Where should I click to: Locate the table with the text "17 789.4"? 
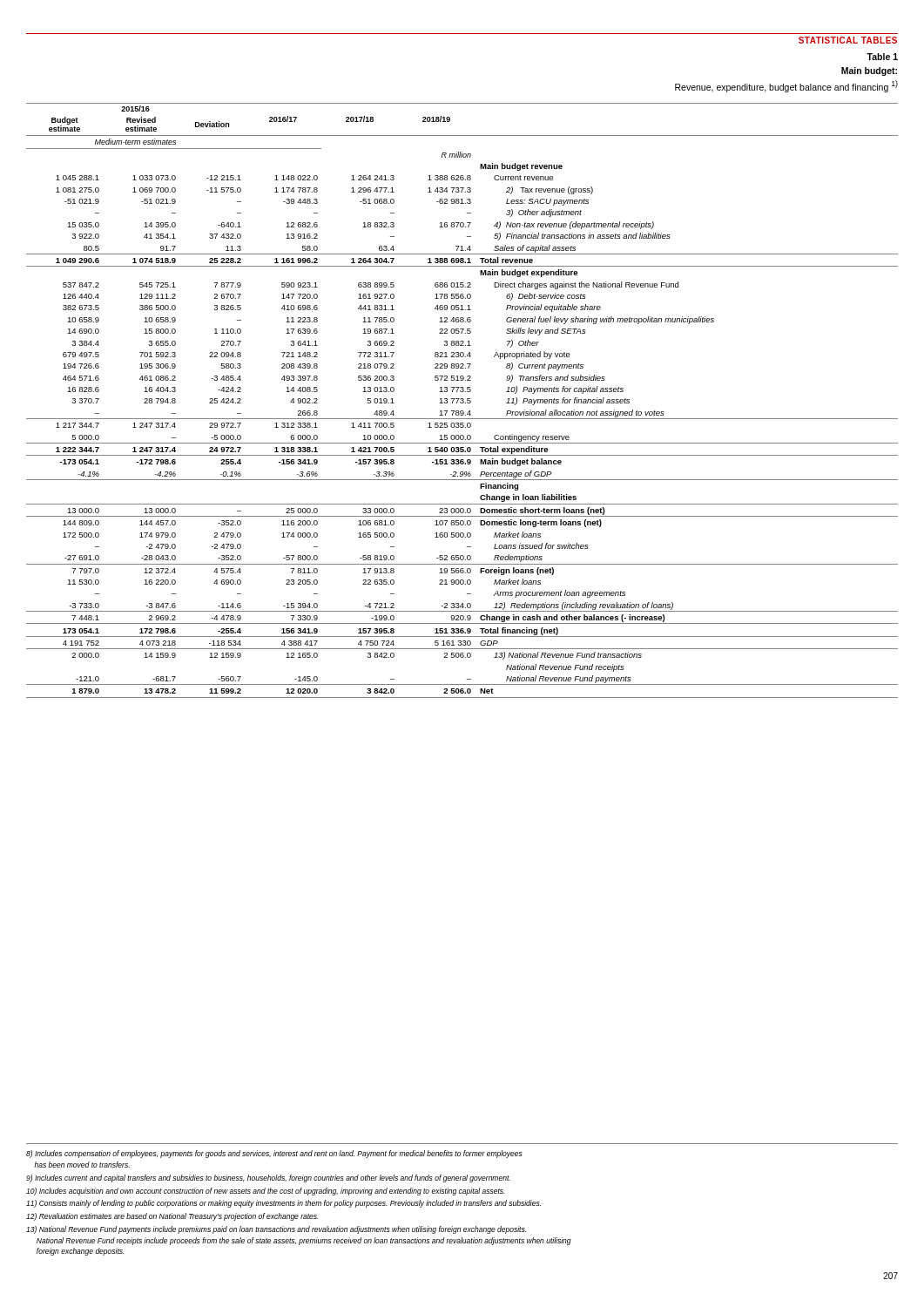point(462,400)
